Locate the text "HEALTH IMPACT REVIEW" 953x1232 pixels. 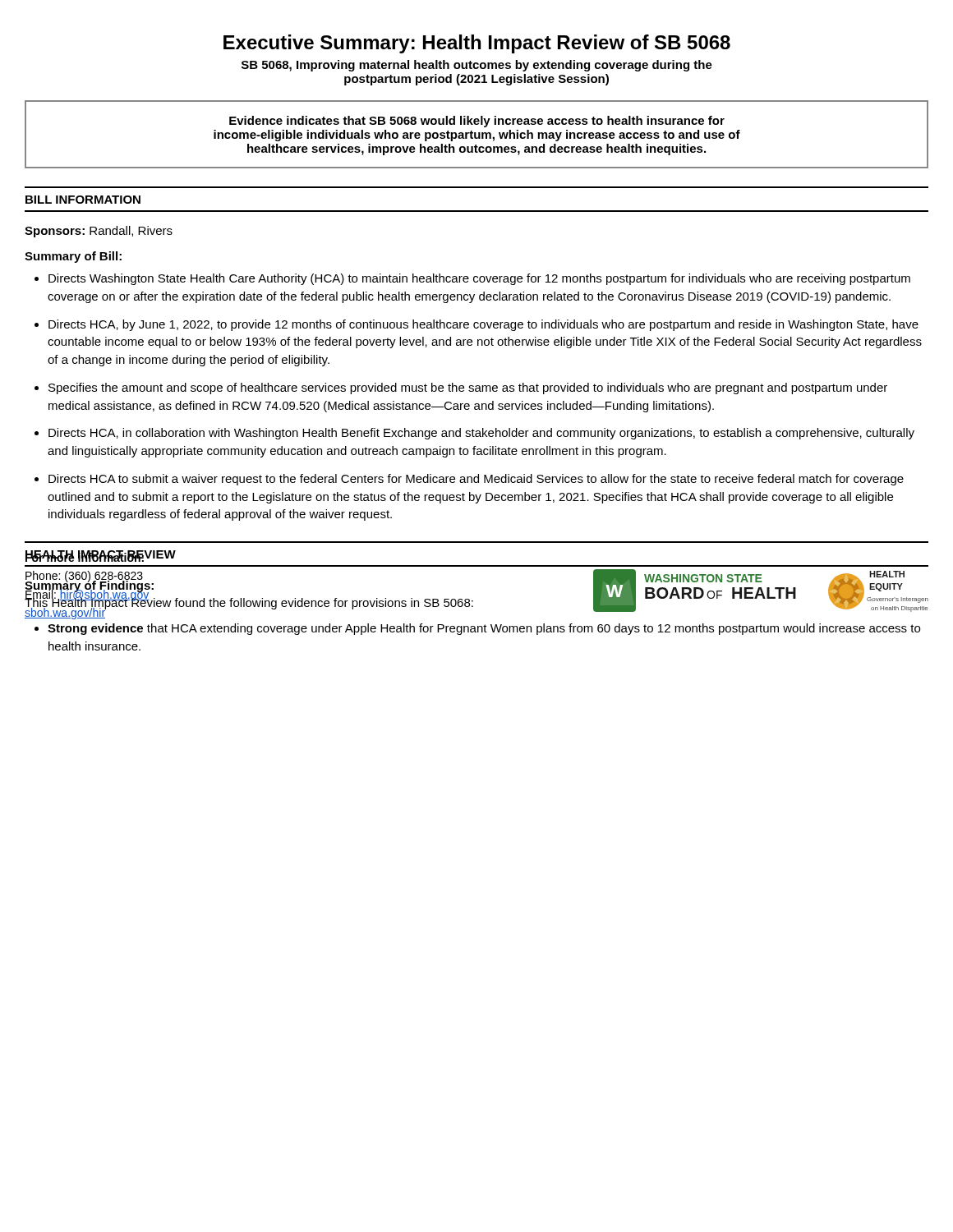point(100,554)
